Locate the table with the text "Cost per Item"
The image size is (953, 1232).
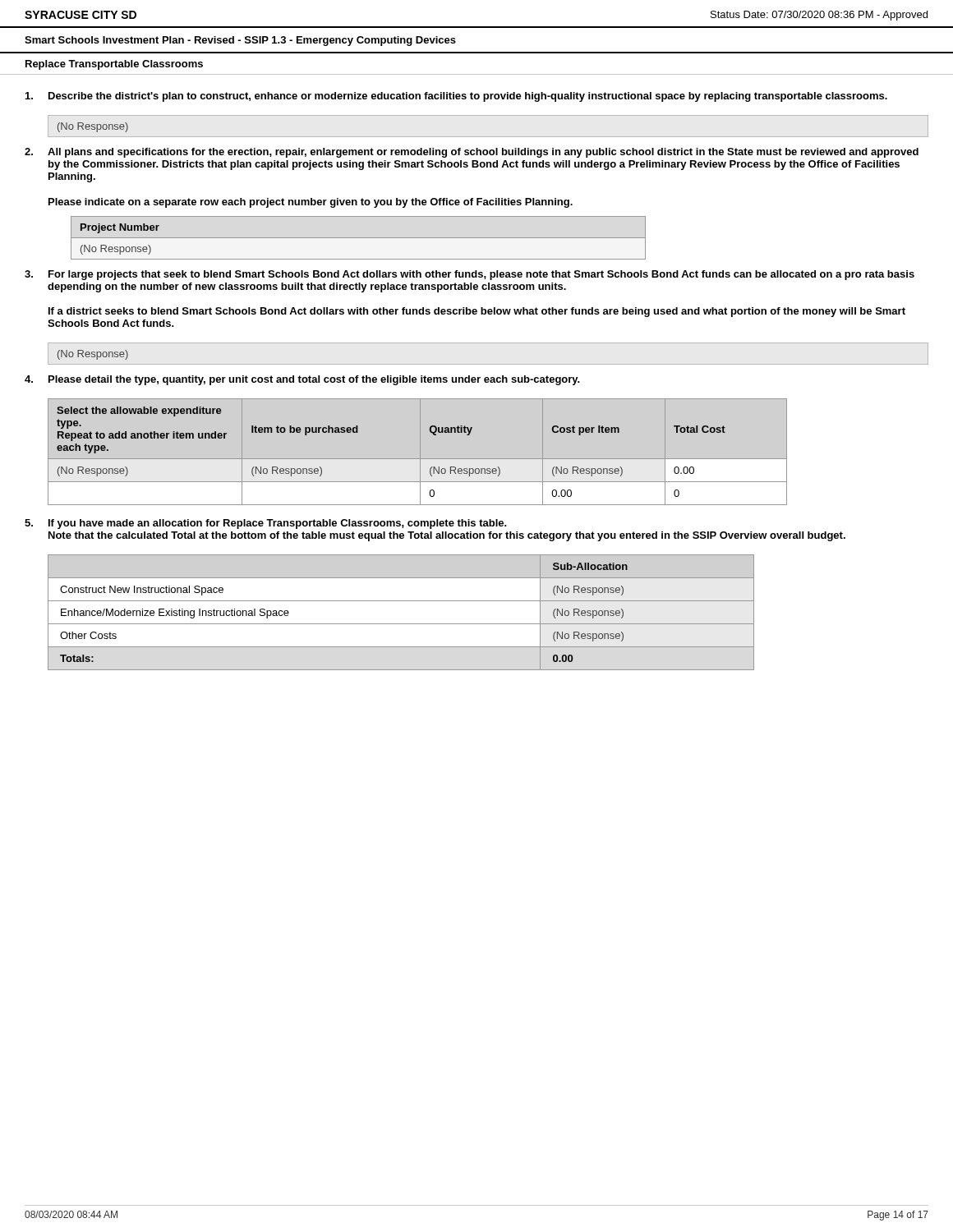tap(476, 452)
